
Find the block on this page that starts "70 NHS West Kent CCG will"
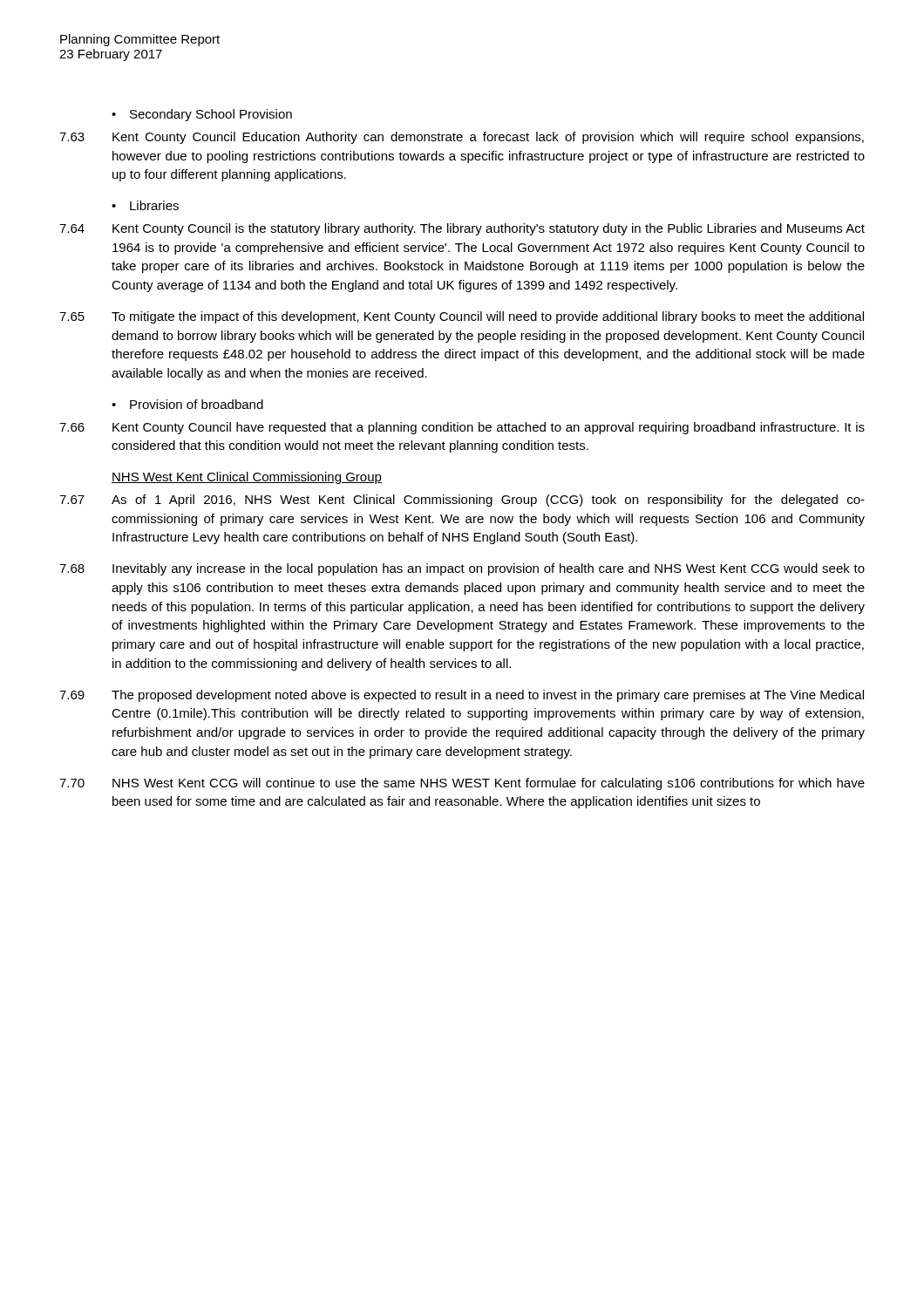462,792
